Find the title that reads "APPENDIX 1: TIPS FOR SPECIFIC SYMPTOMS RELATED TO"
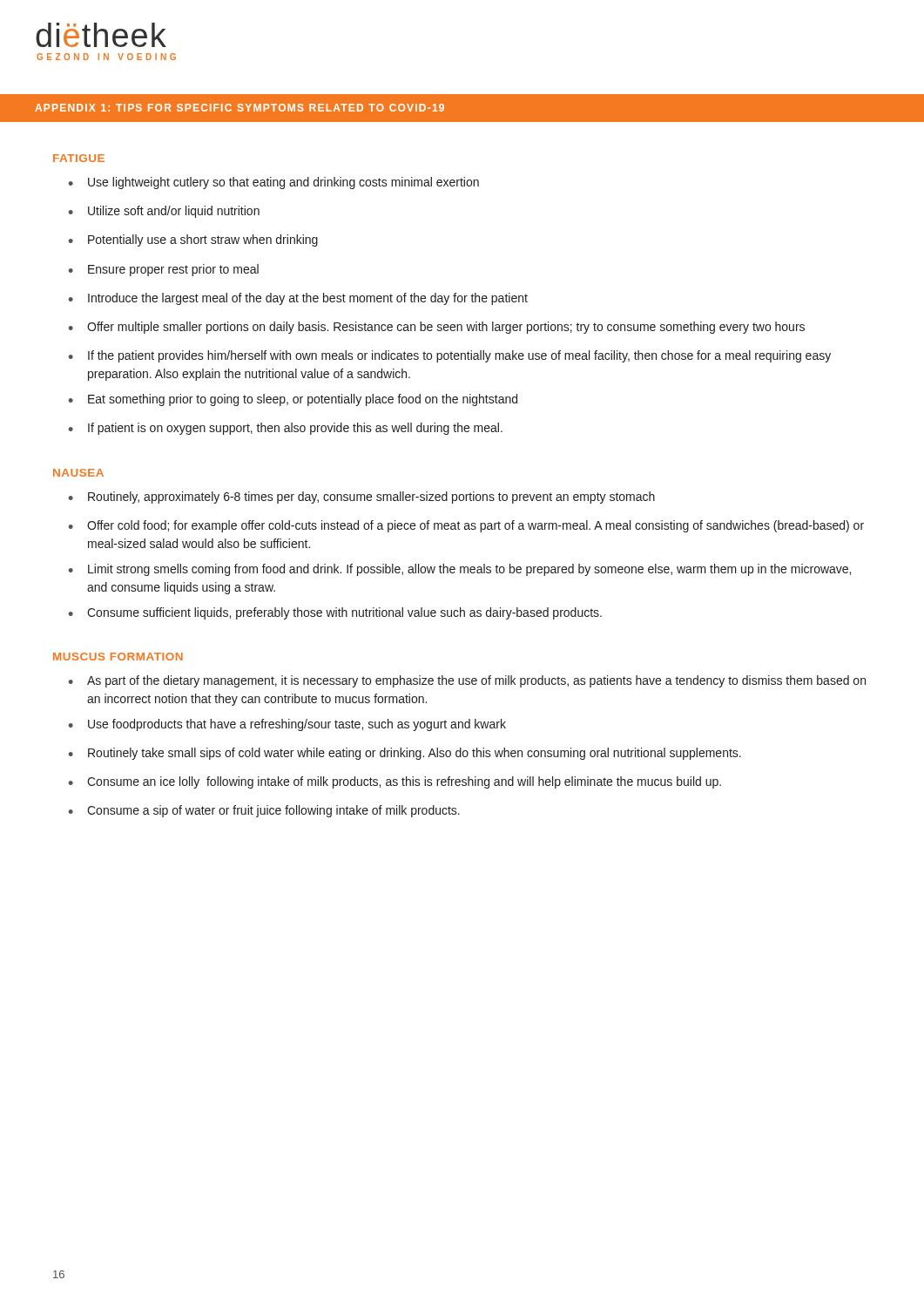The width and height of the screenshot is (924, 1307). tap(240, 108)
